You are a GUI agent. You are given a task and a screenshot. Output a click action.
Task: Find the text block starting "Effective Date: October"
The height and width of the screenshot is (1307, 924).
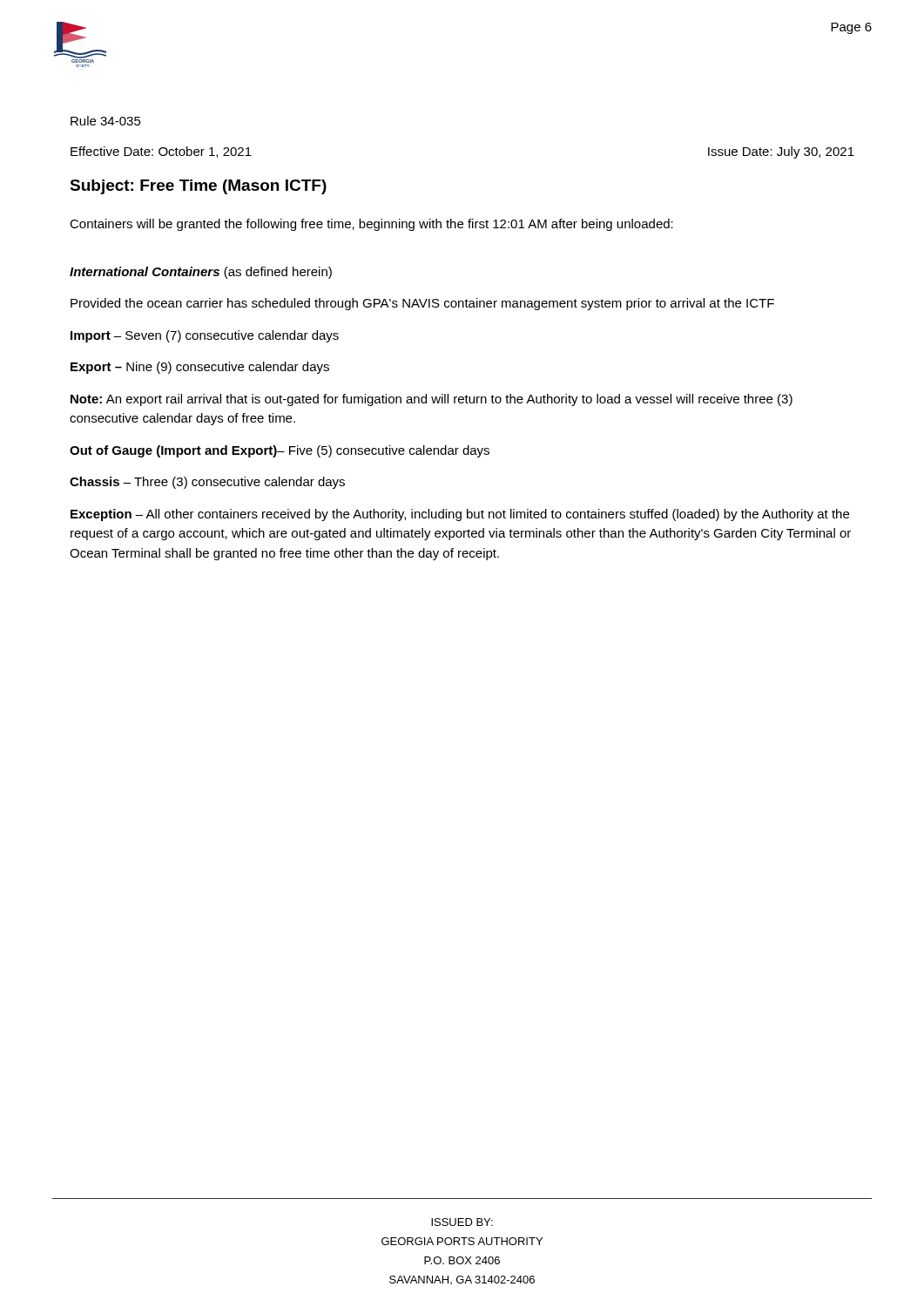click(152, 150)
